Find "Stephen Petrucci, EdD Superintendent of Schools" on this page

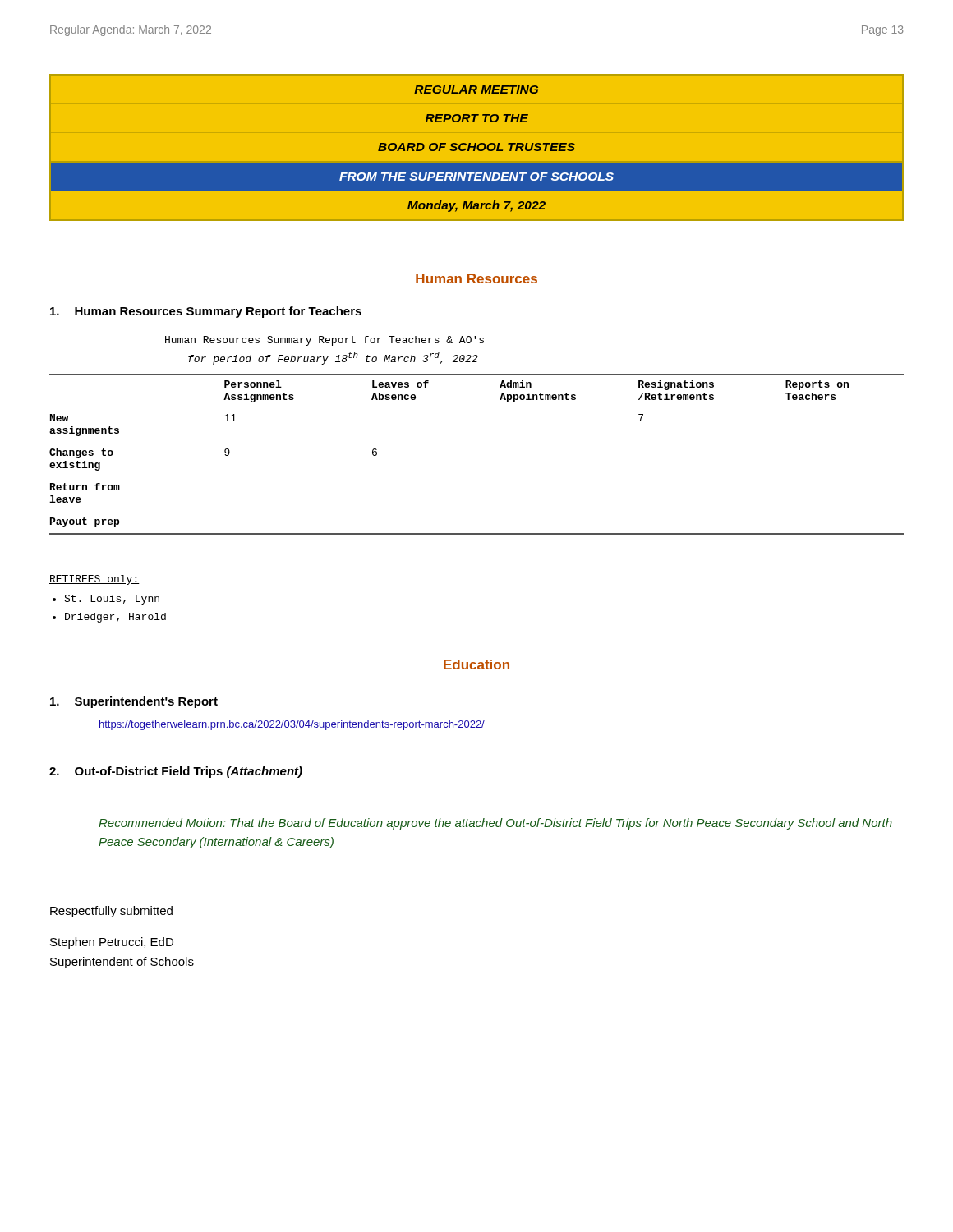tap(122, 952)
